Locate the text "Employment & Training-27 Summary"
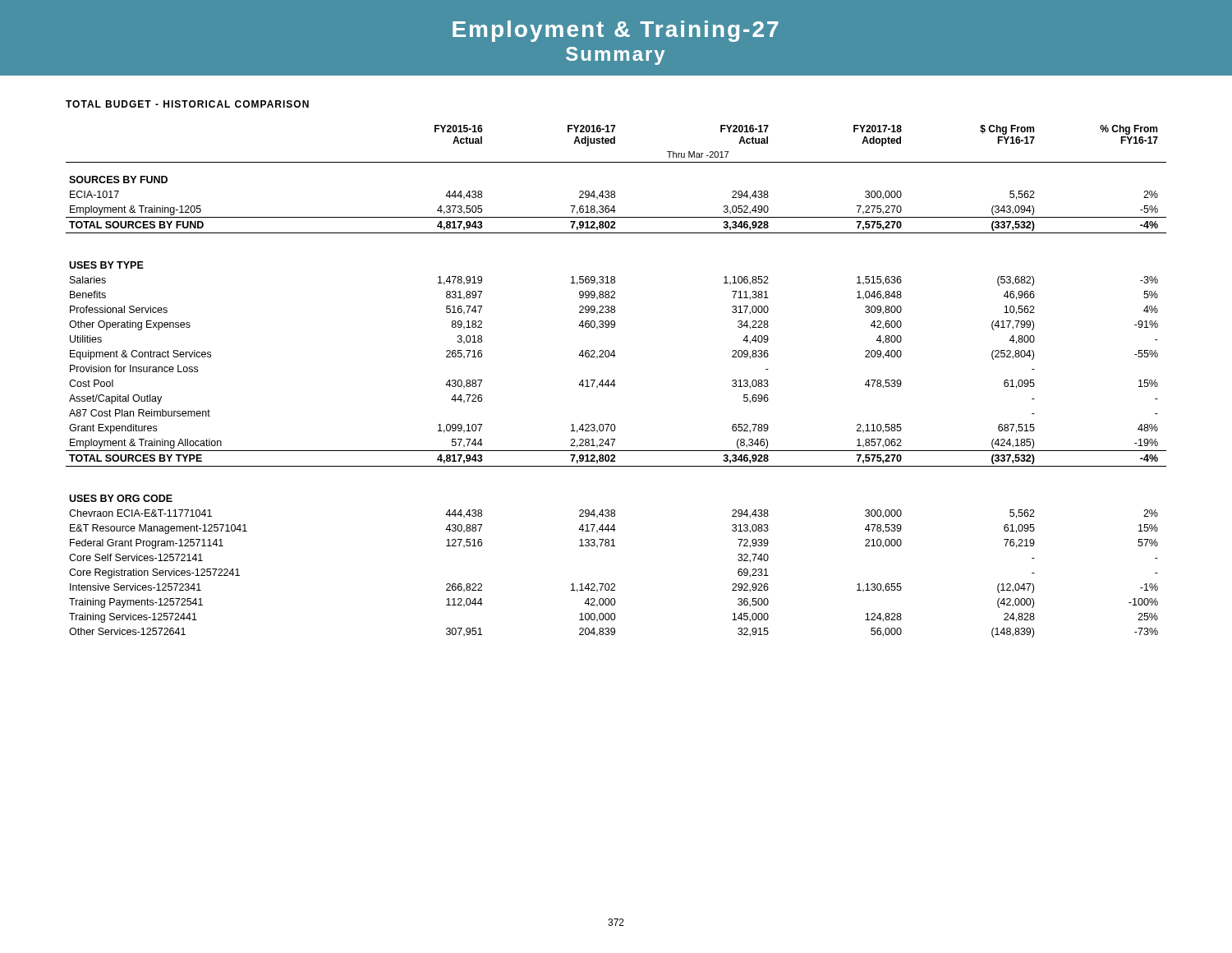The height and width of the screenshot is (953, 1232). coord(616,41)
